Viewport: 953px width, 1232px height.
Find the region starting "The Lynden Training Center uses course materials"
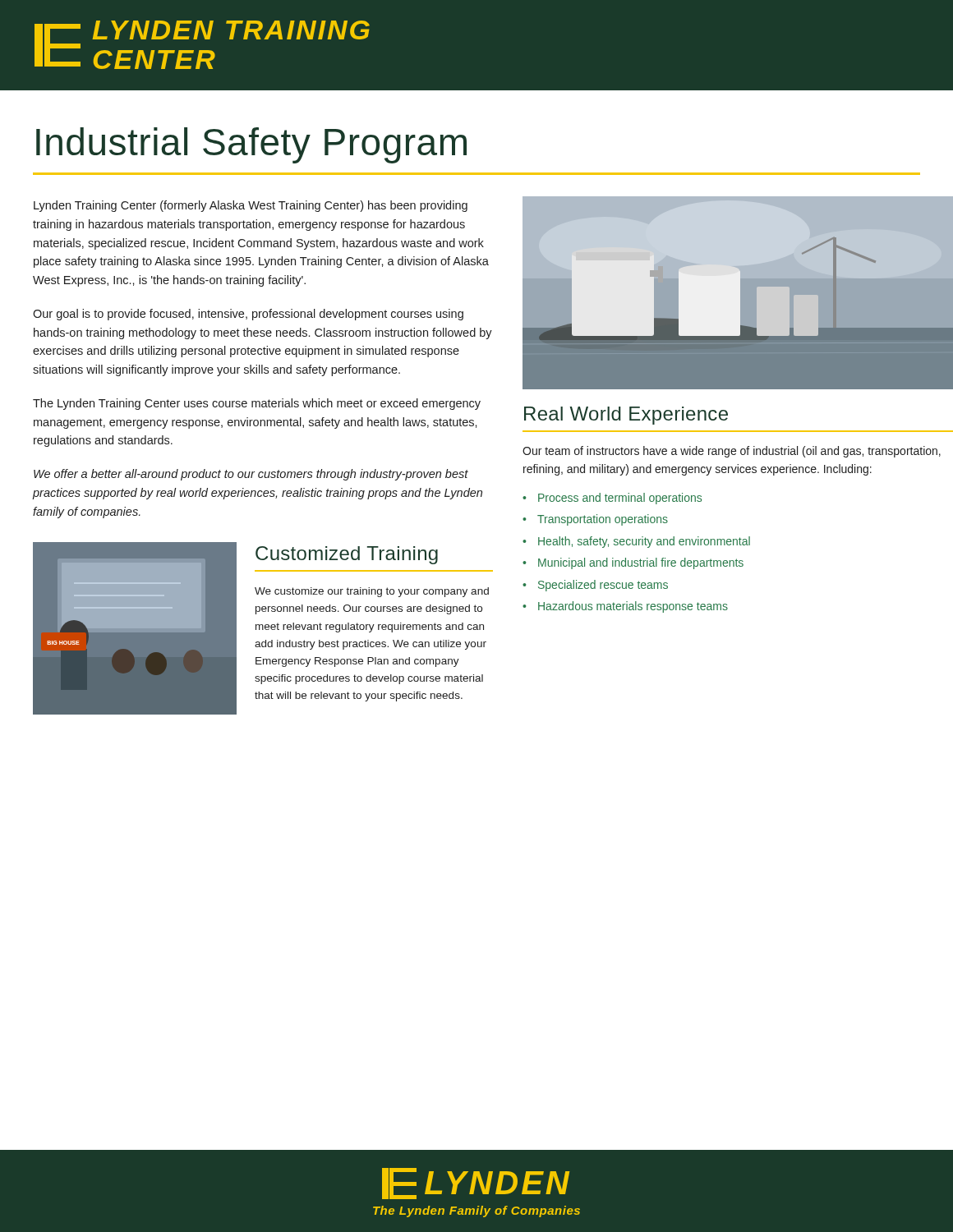pos(257,422)
